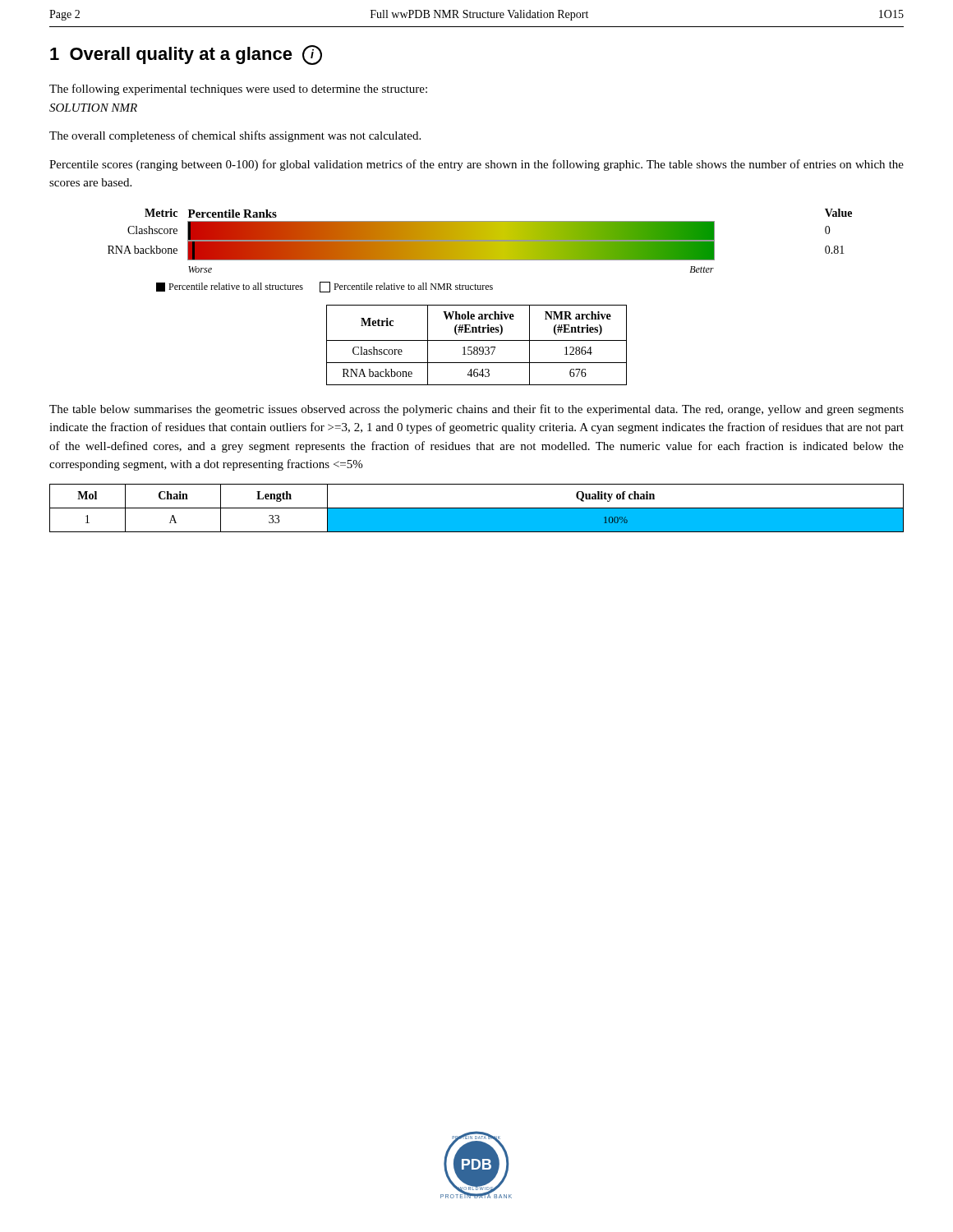Point to the region starting "Percentile scores (ranging between 0-100) for global validation"
Image resolution: width=953 pixels, height=1232 pixels.
476,173
